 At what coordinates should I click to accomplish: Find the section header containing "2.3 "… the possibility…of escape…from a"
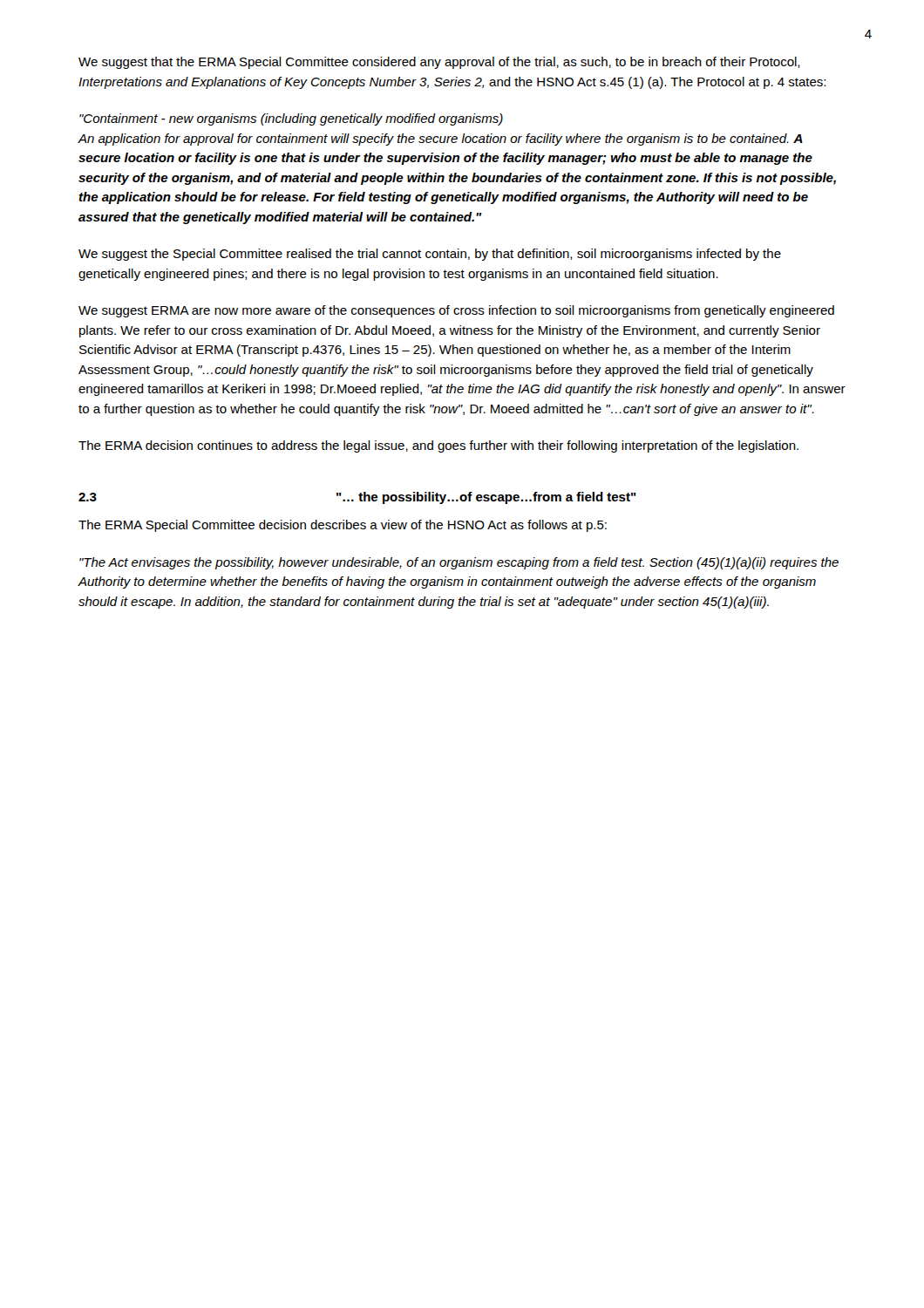[462, 497]
